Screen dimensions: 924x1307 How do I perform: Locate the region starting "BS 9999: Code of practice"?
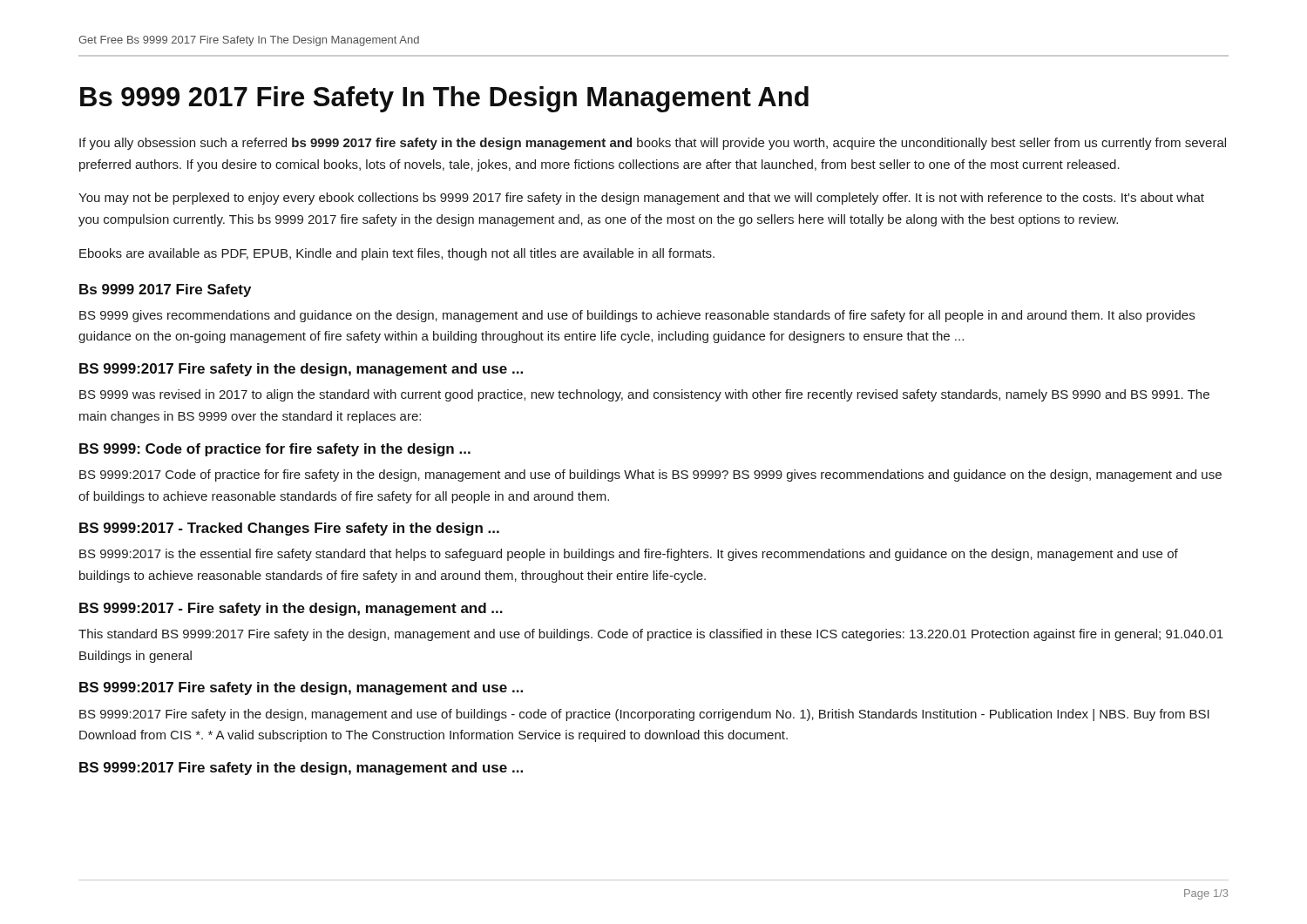(x=275, y=449)
